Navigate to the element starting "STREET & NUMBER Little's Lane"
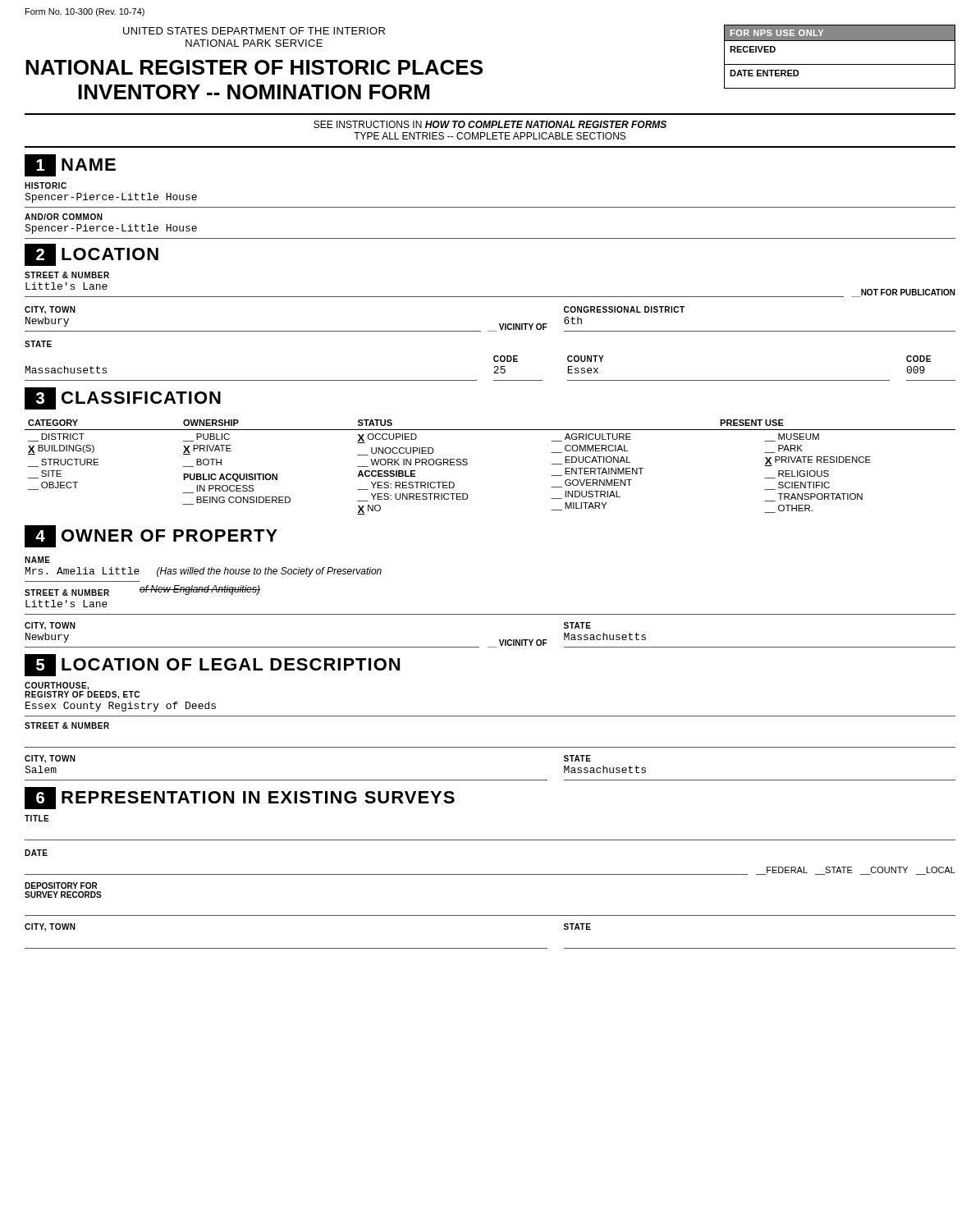Image resolution: width=980 pixels, height=1231 pixels. point(490,326)
